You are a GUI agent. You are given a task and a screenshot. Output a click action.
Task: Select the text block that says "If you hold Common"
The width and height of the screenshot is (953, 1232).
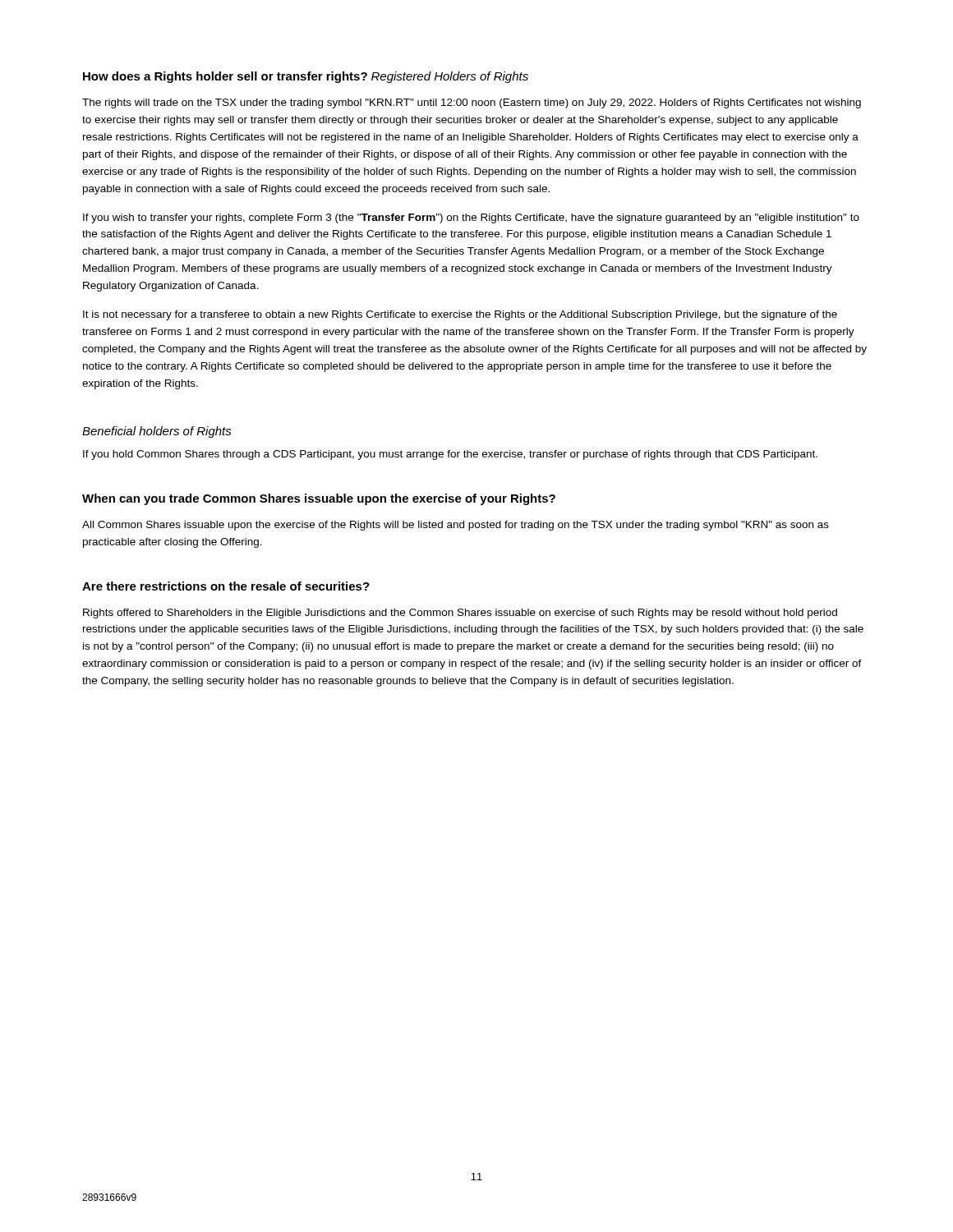[476, 454]
